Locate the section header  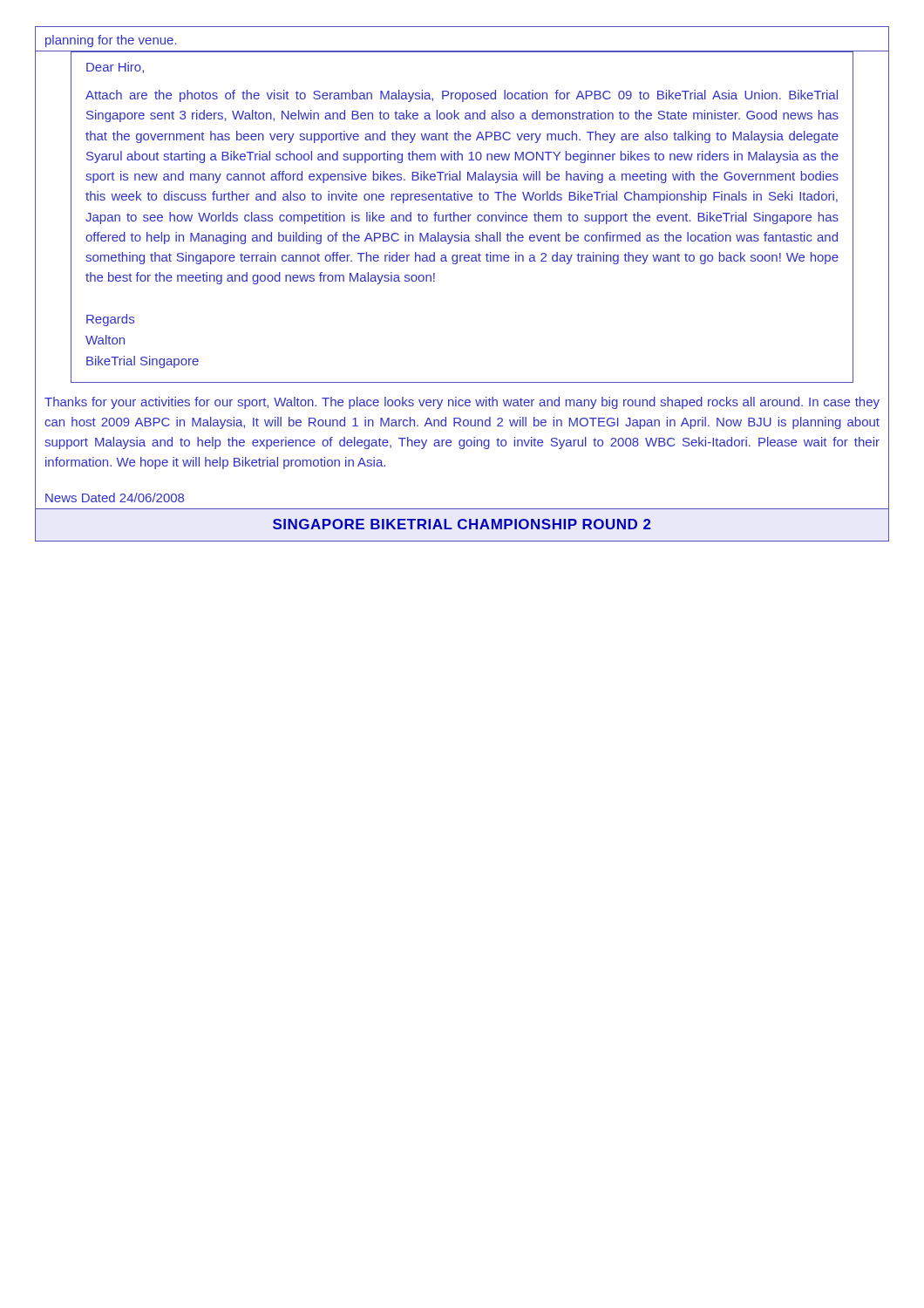pos(462,524)
